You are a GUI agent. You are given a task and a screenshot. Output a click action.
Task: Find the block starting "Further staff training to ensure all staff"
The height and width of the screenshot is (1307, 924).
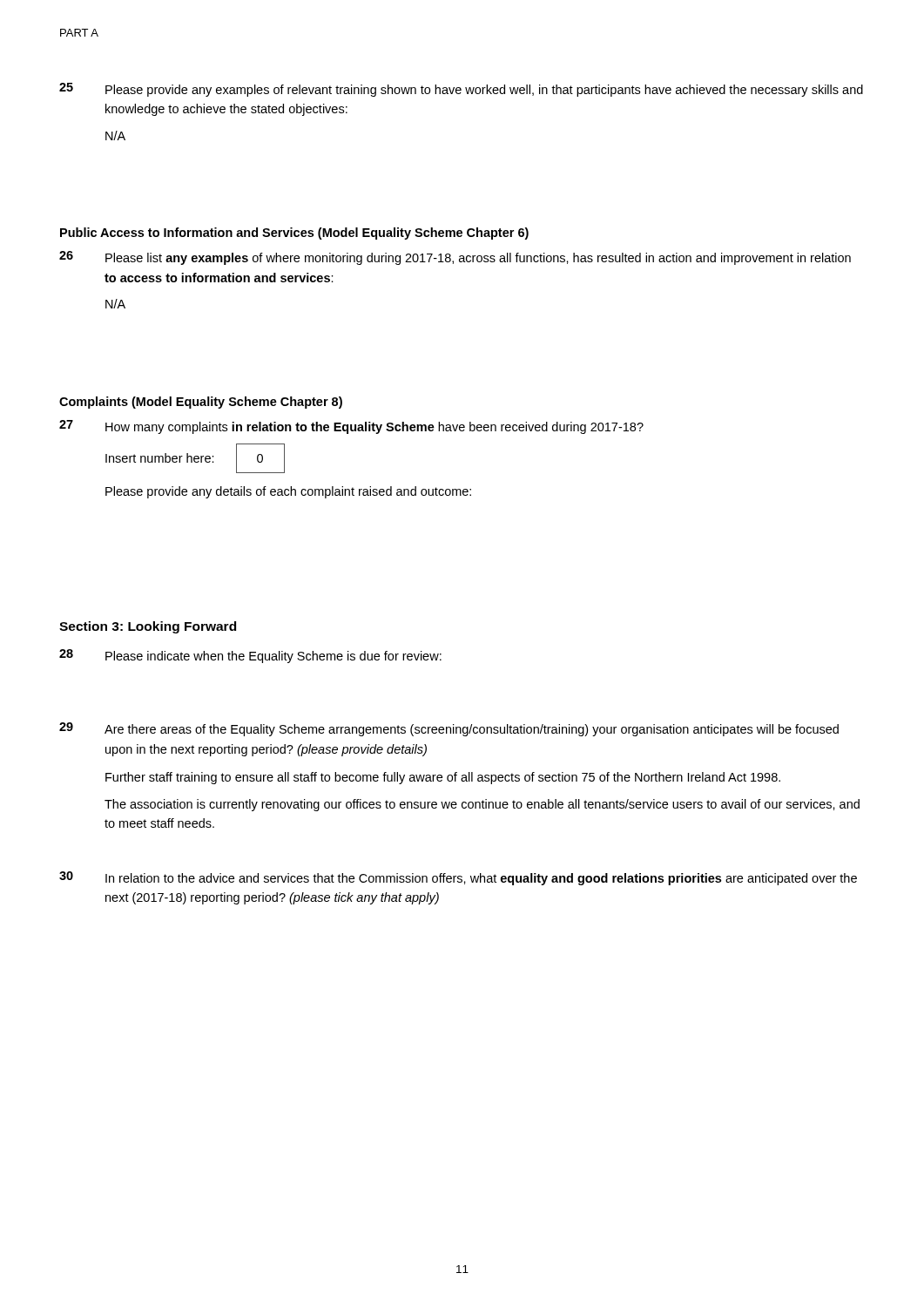[443, 777]
